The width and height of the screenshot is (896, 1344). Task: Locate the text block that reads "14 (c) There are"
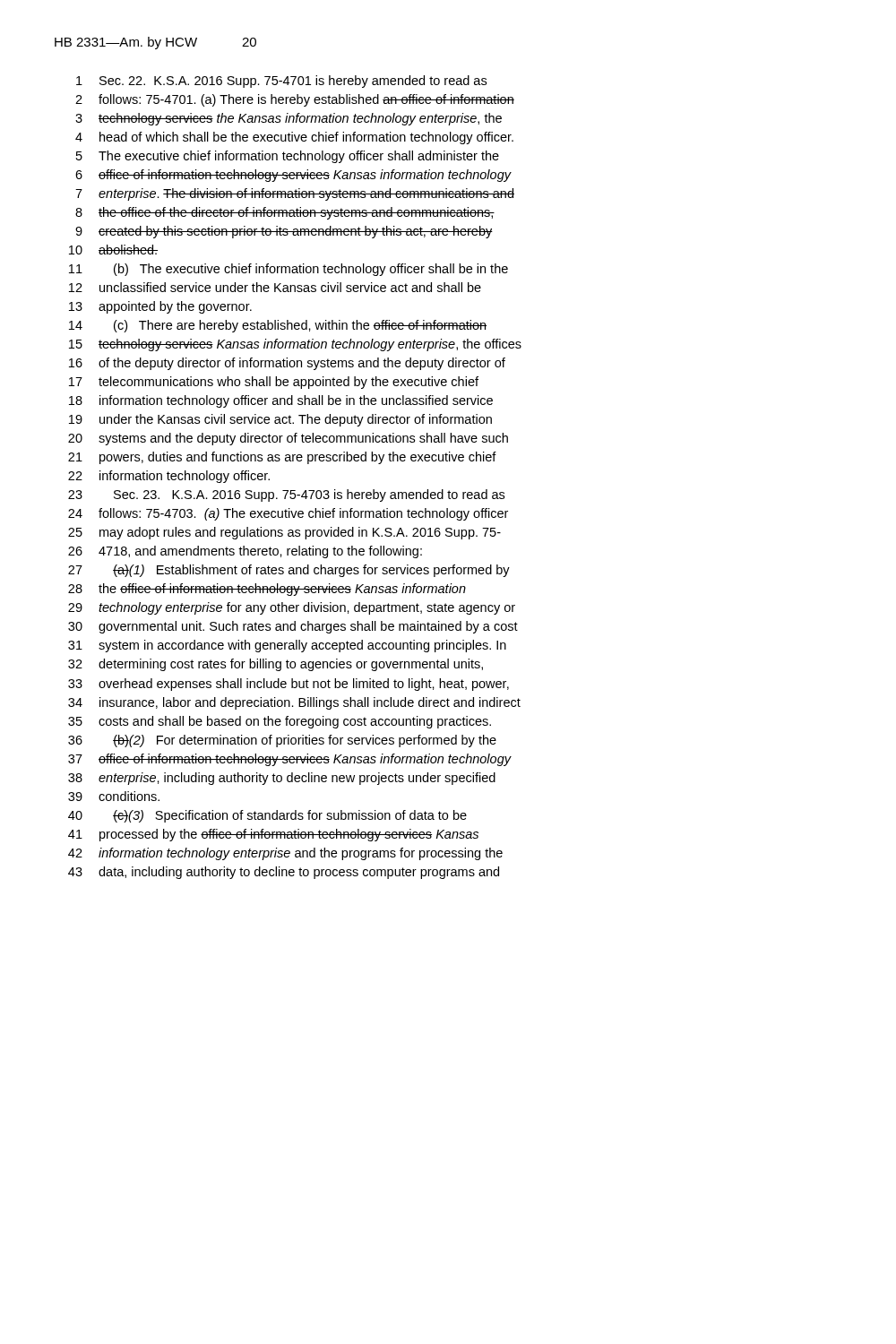[x=448, y=401]
